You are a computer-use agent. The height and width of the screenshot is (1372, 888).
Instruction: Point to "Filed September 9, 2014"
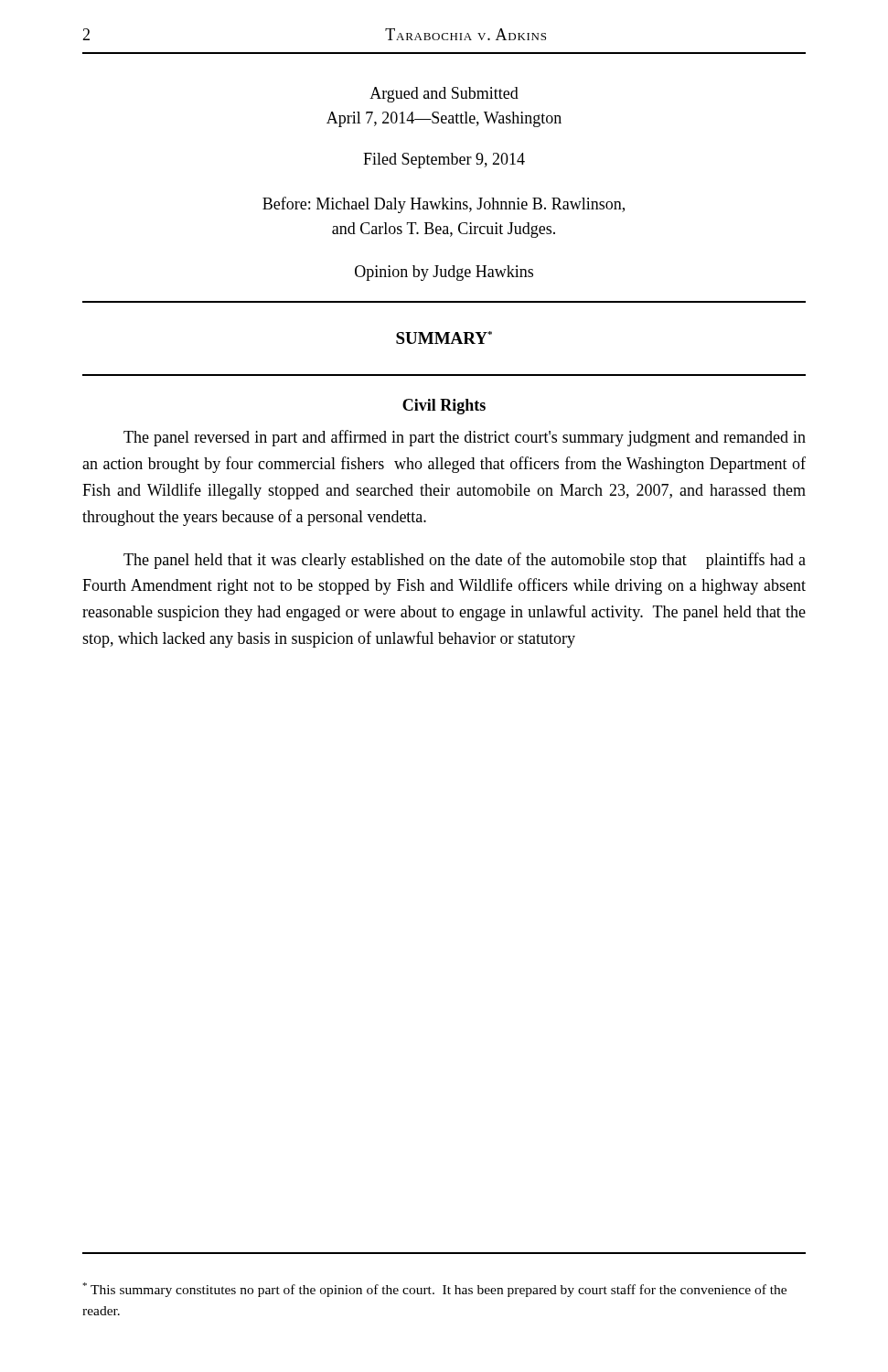tap(444, 159)
